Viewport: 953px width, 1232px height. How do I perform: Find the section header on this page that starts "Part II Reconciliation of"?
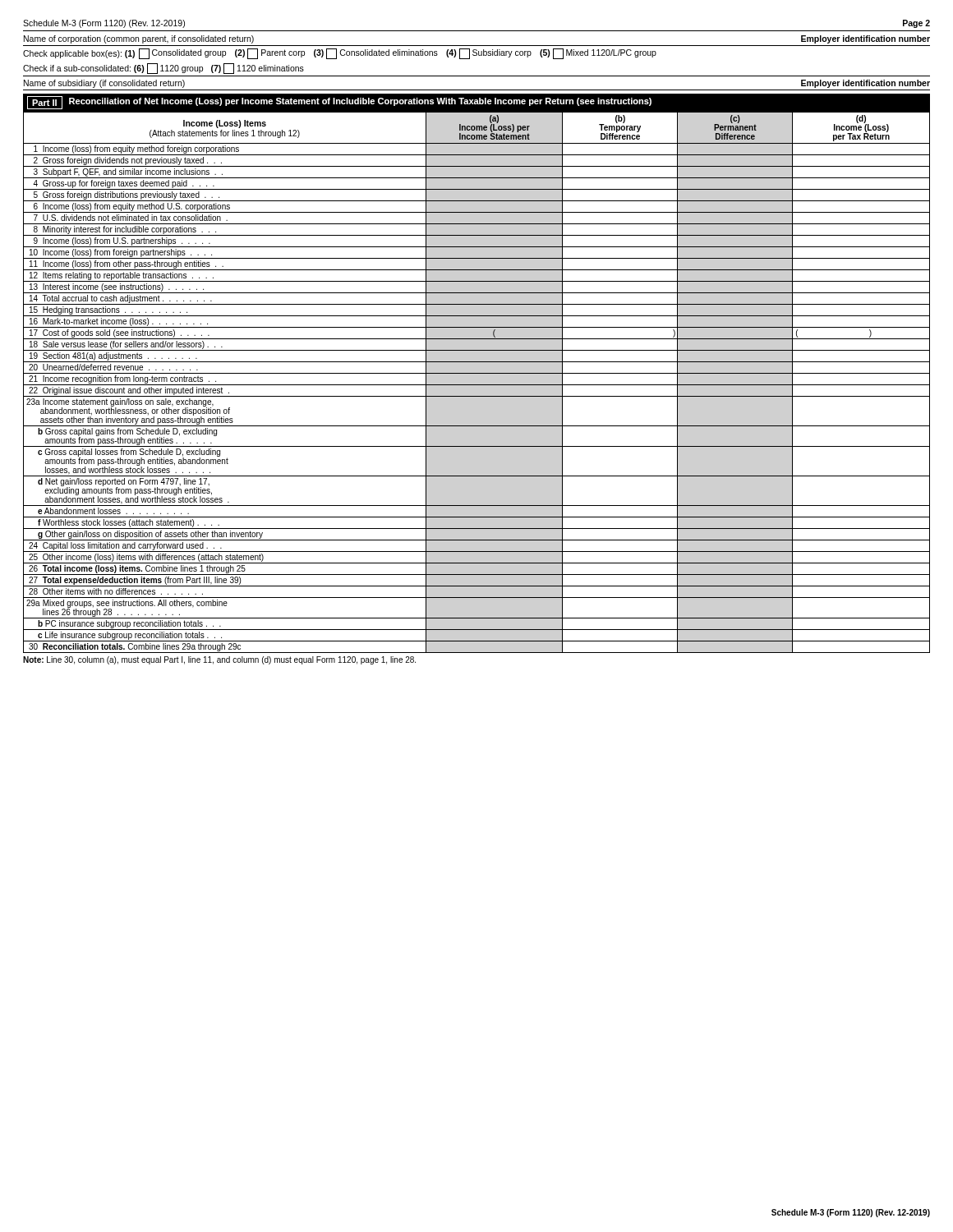pos(340,103)
